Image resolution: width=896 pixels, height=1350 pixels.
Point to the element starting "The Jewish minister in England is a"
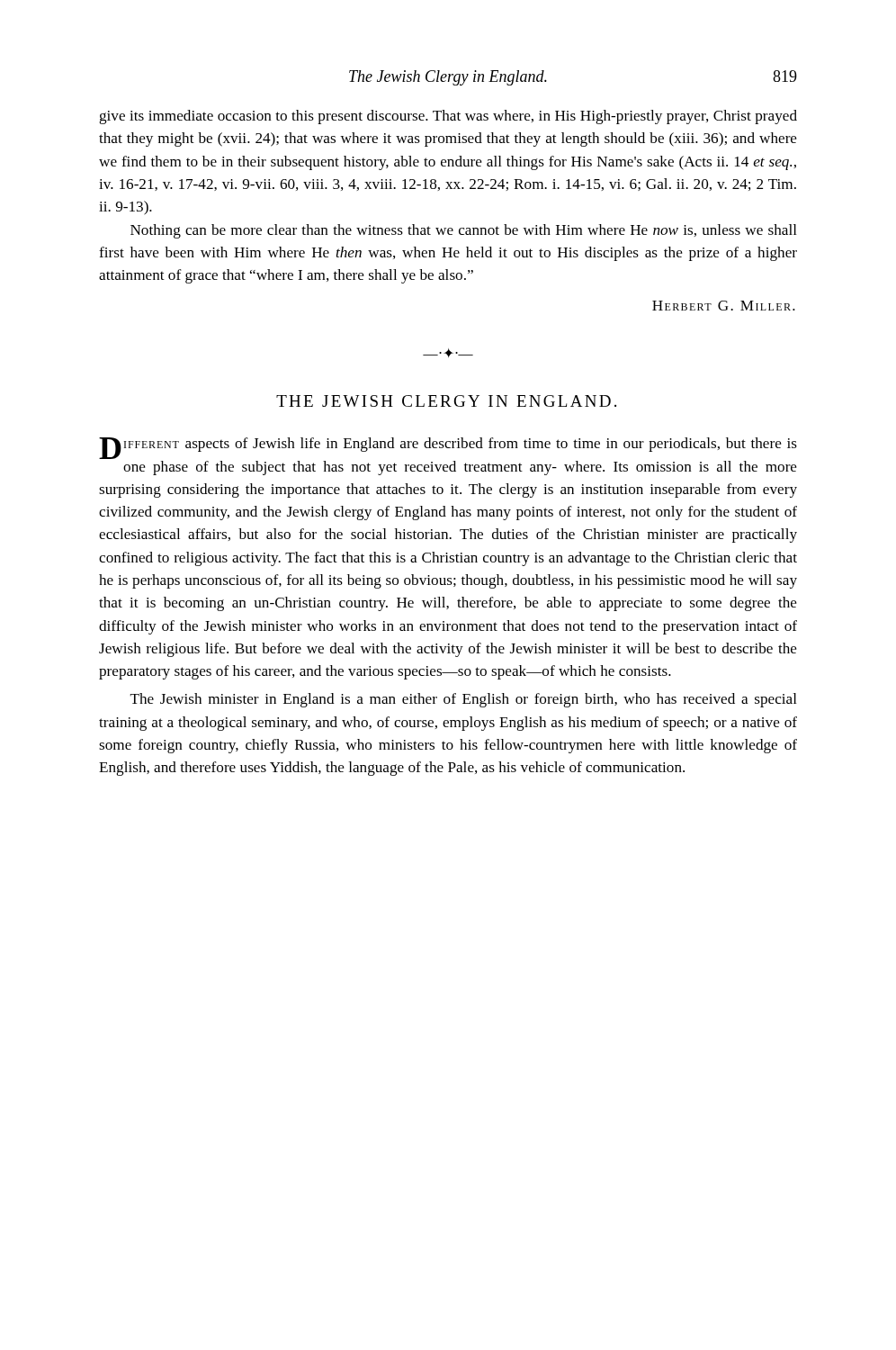[x=448, y=733]
